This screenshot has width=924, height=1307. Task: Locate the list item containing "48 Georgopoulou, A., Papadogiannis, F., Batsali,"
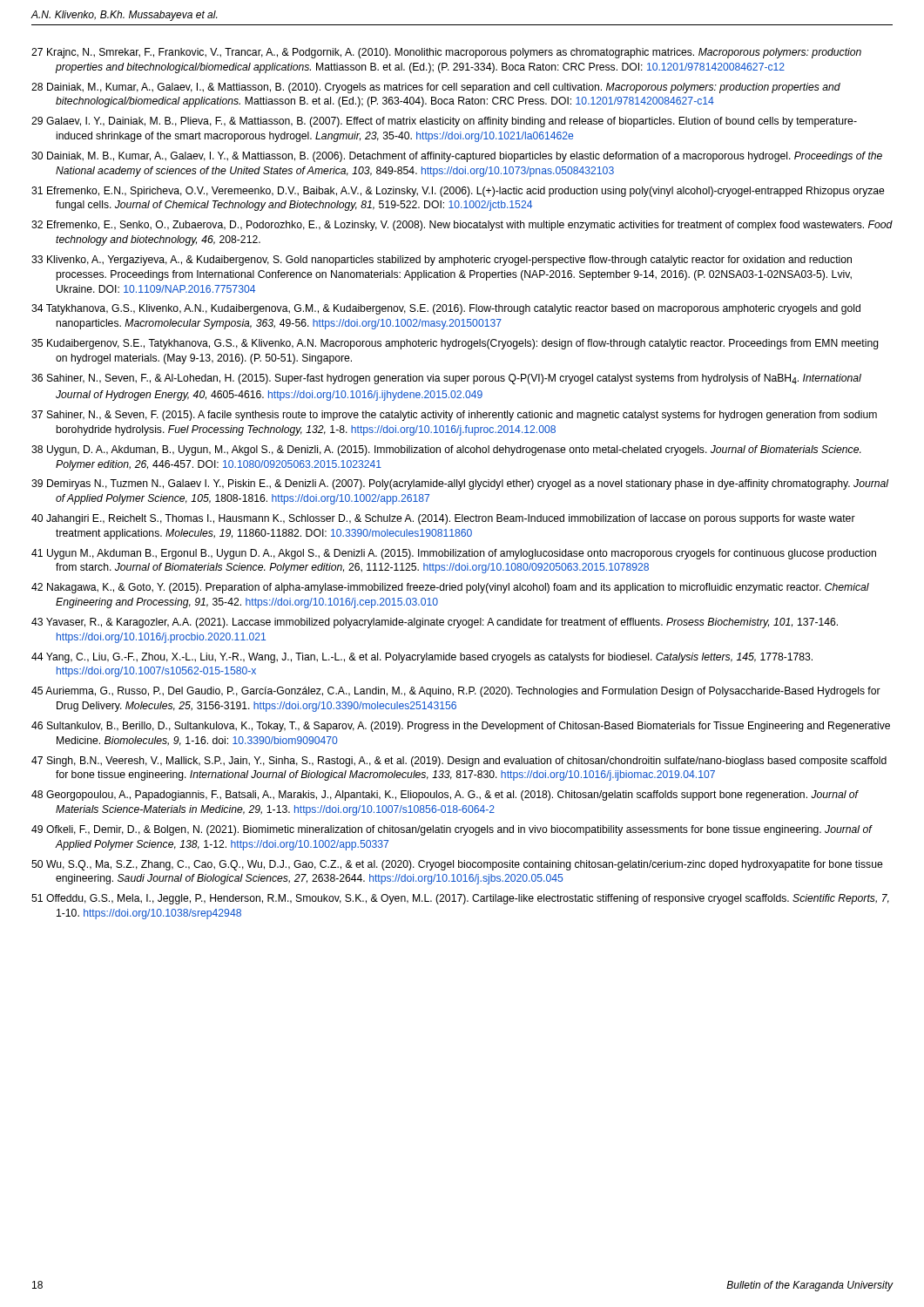[x=445, y=802]
